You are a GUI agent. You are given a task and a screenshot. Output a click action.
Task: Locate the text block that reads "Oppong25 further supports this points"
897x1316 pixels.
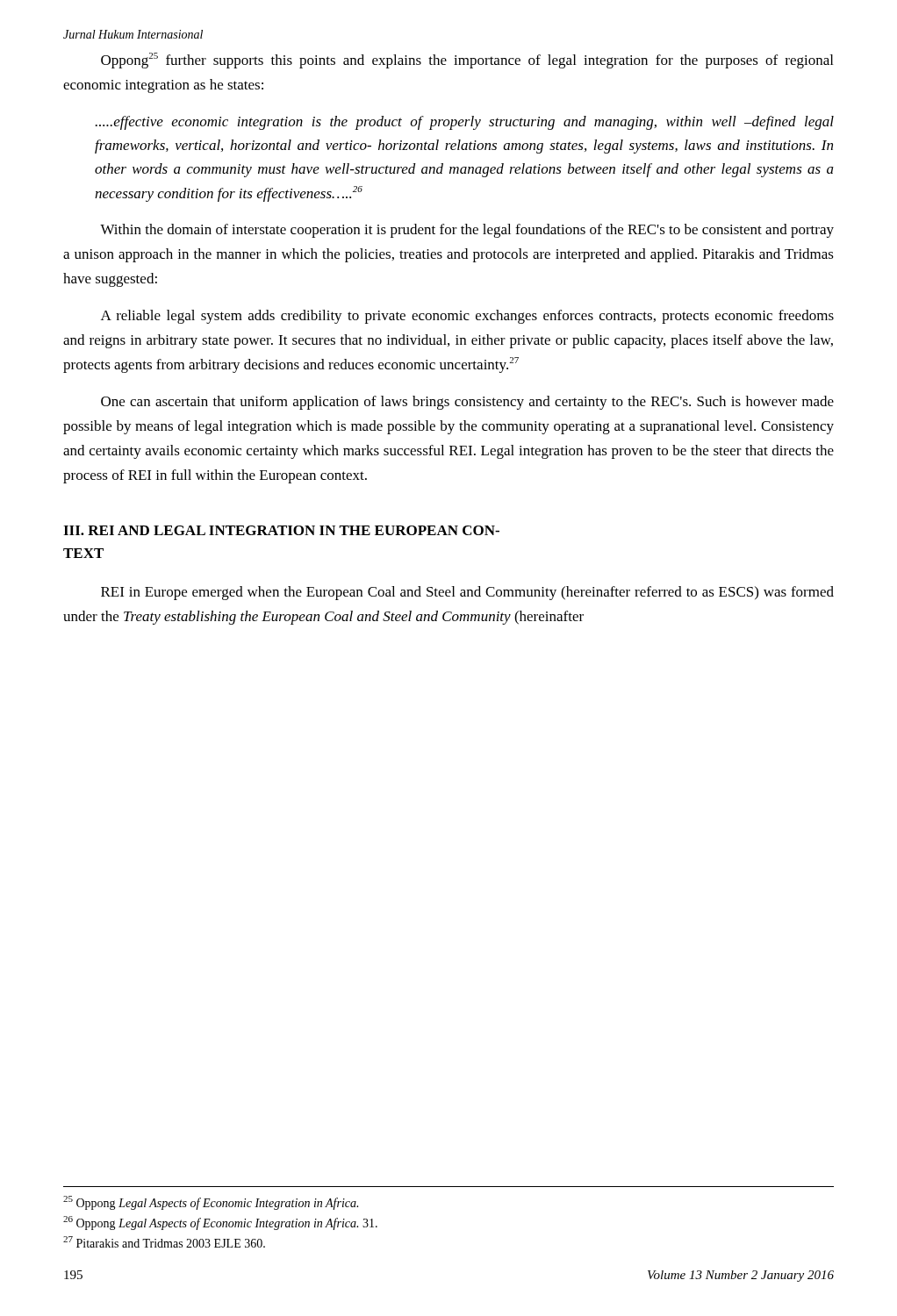(x=448, y=72)
